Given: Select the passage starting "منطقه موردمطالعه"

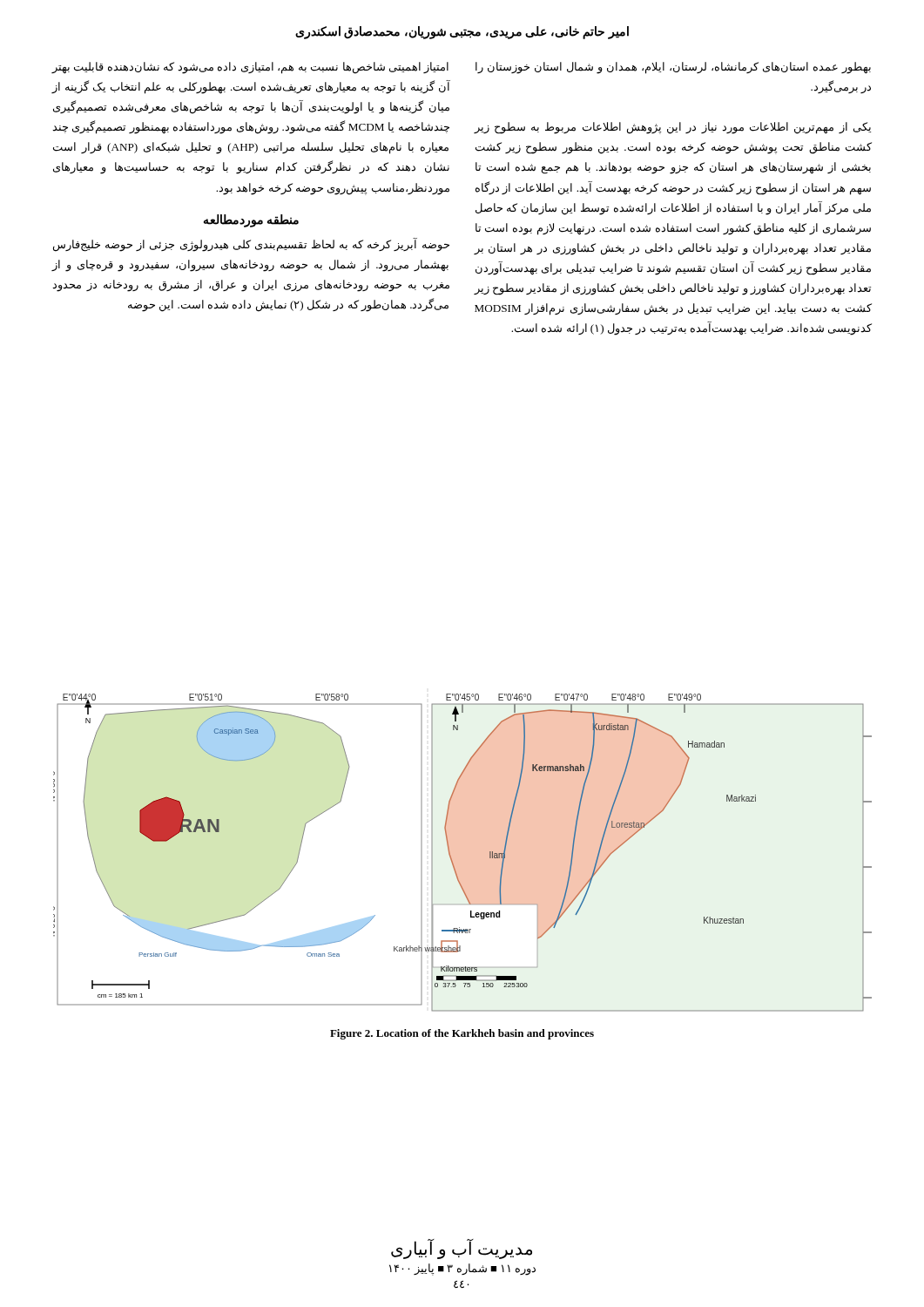Looking at the screenshot, I should [251, 220].
